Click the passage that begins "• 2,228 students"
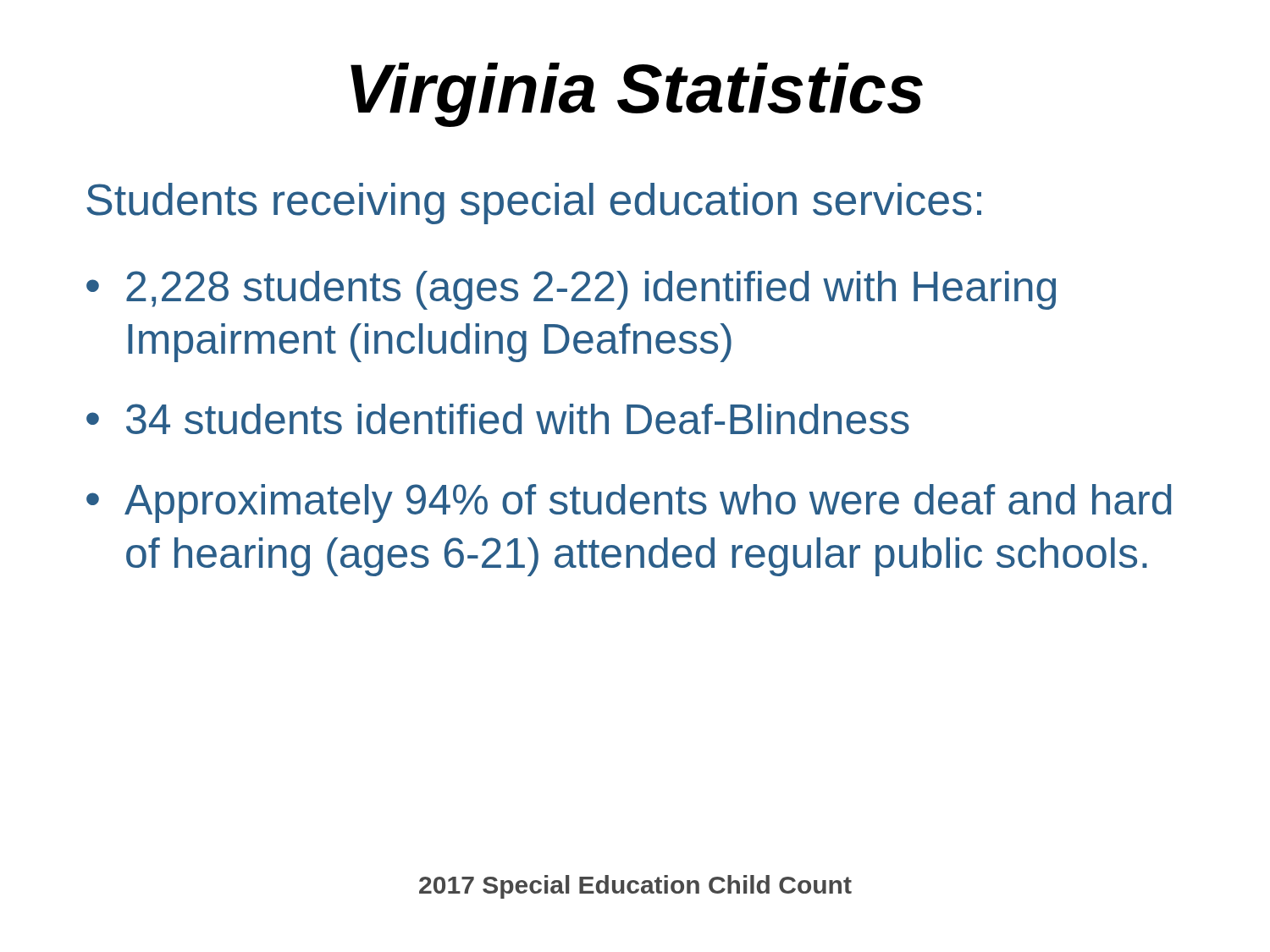 tap(635, 313)
